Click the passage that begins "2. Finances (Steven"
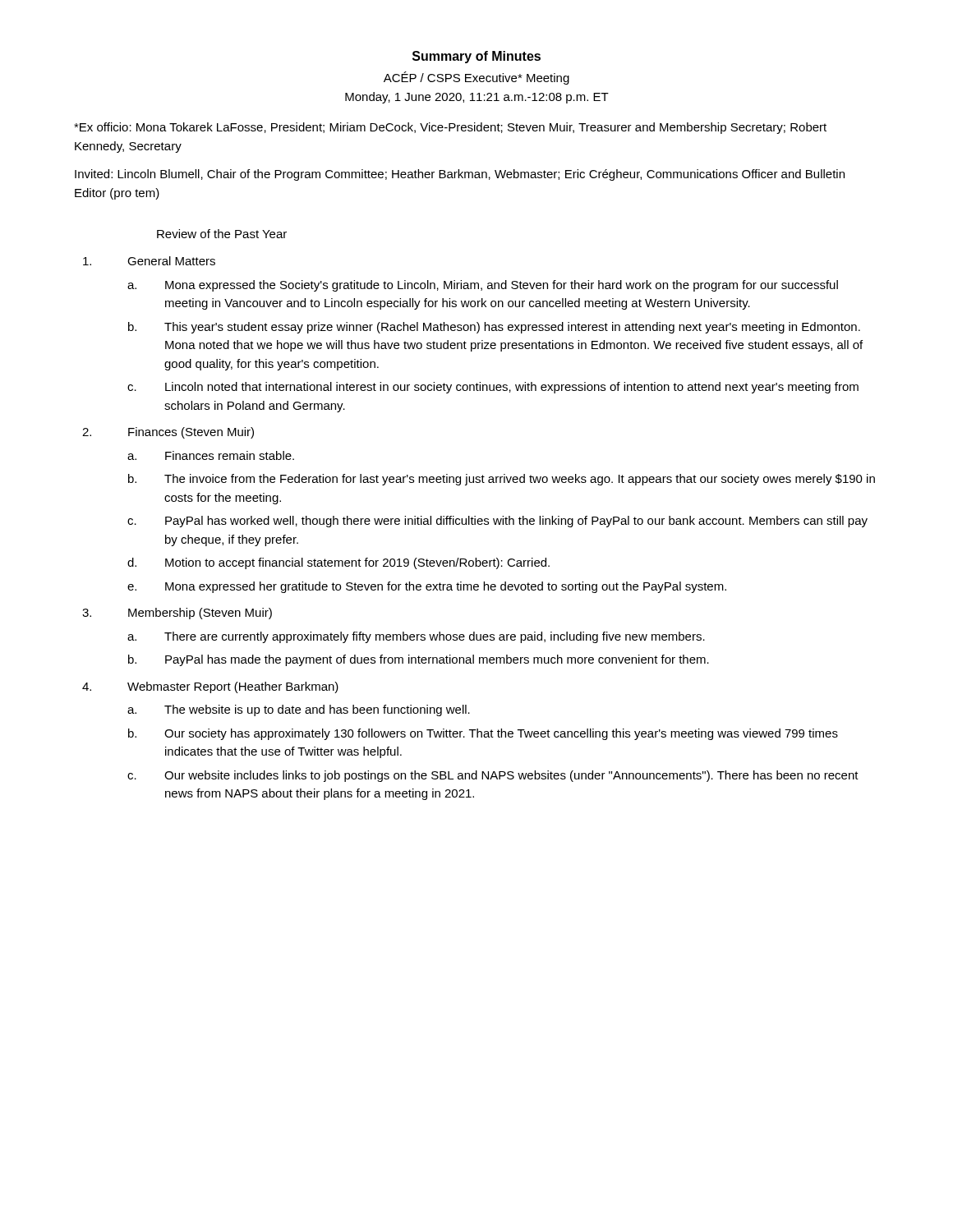953x1232 pixels. point(168,433)
